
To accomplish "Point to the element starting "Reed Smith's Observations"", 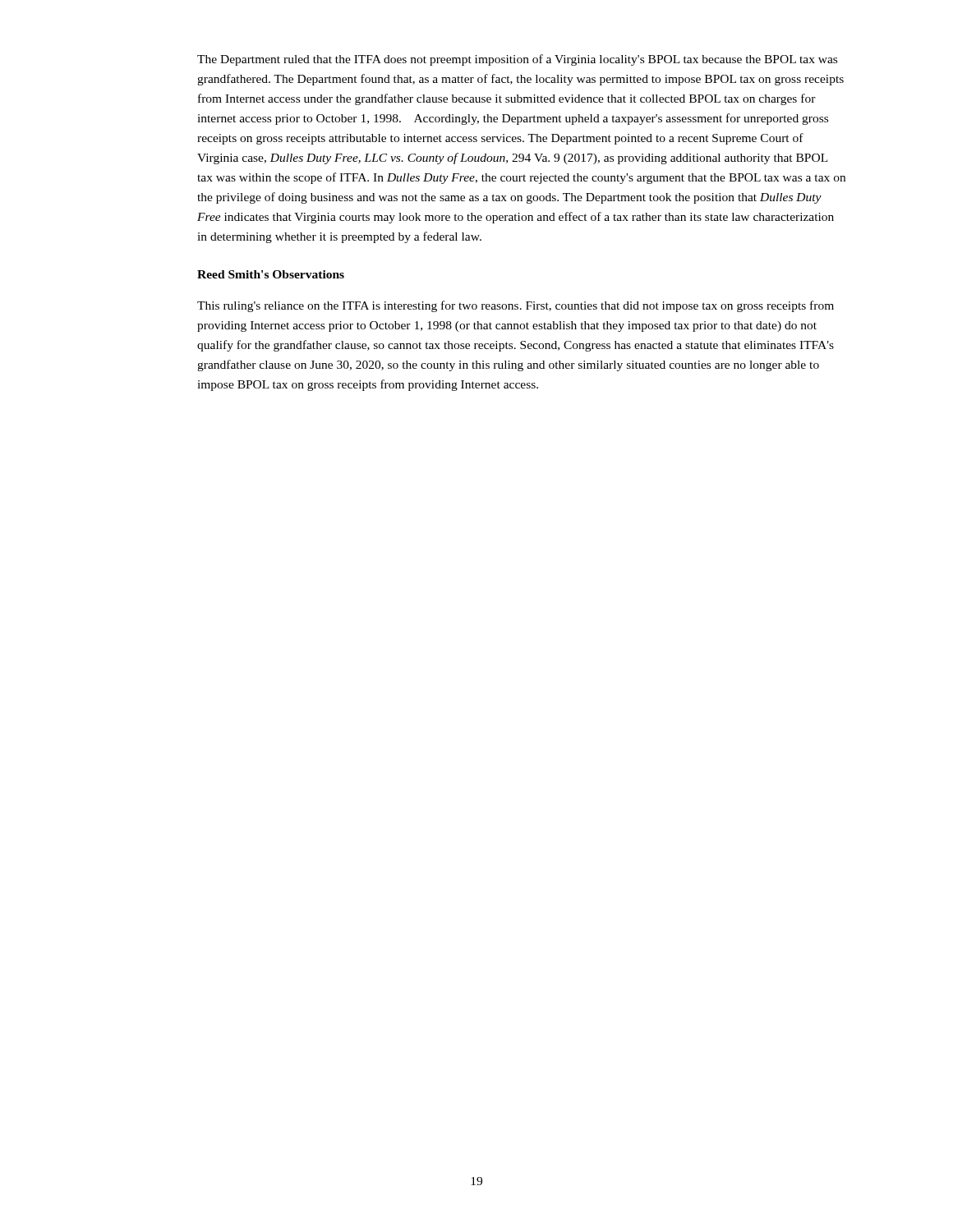I will [271, 274].
